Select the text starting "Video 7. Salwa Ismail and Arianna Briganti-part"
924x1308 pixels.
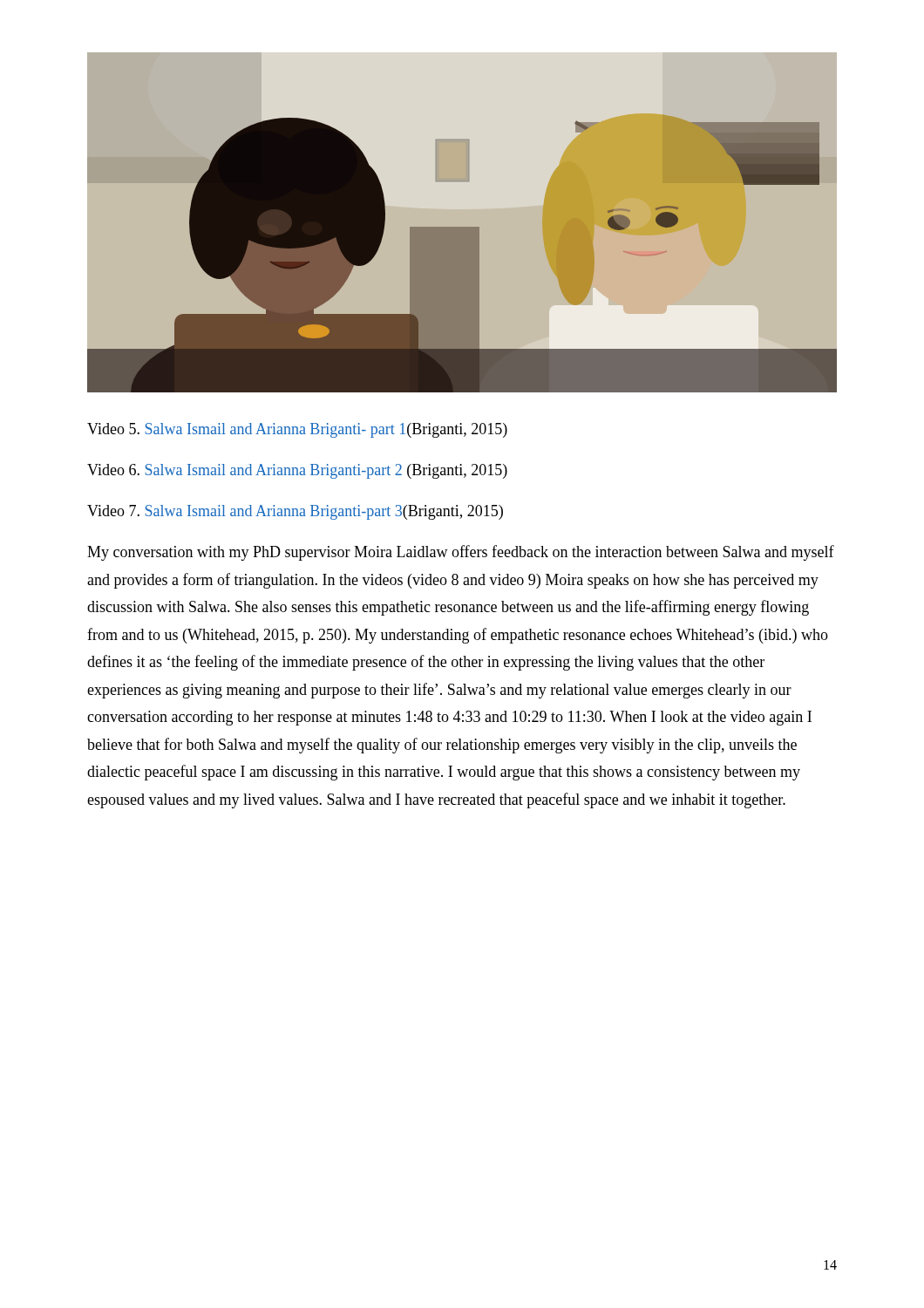[295, 511]
